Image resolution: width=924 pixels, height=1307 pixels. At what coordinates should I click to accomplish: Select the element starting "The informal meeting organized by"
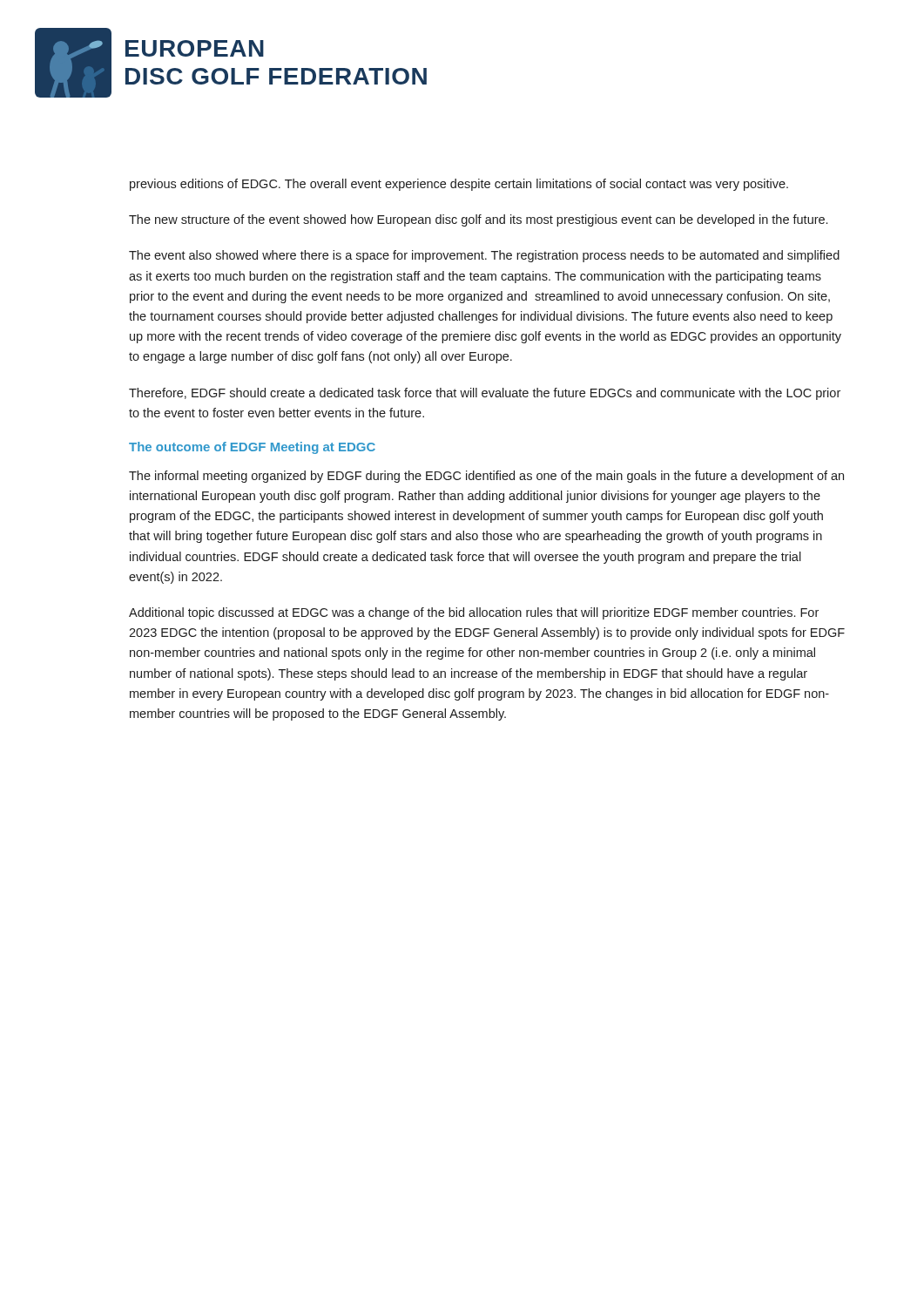(x=487, y=526)
